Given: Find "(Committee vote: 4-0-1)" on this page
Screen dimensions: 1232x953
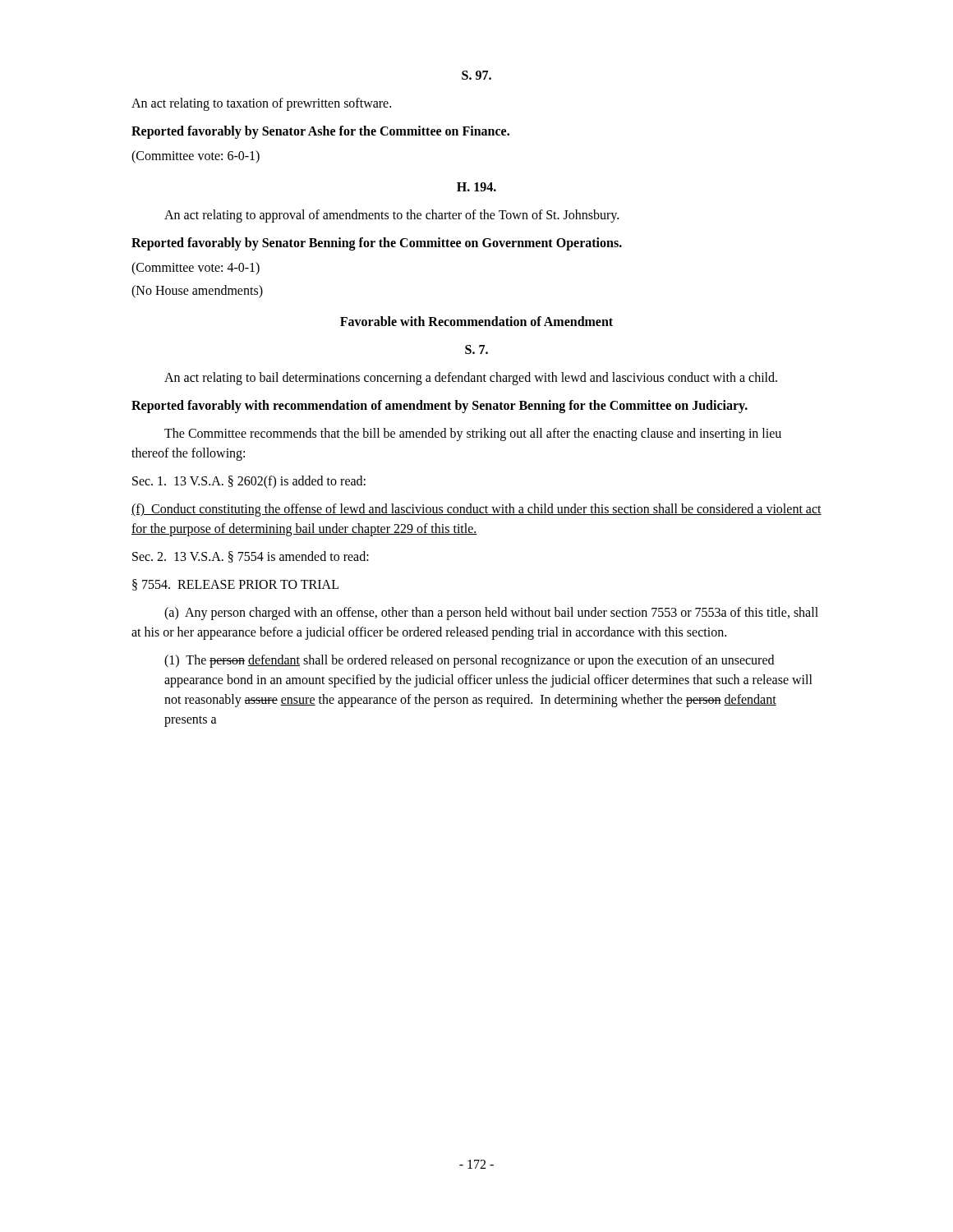Looking at the screenshot, I should pyautogui.click(x=196, y=267).
